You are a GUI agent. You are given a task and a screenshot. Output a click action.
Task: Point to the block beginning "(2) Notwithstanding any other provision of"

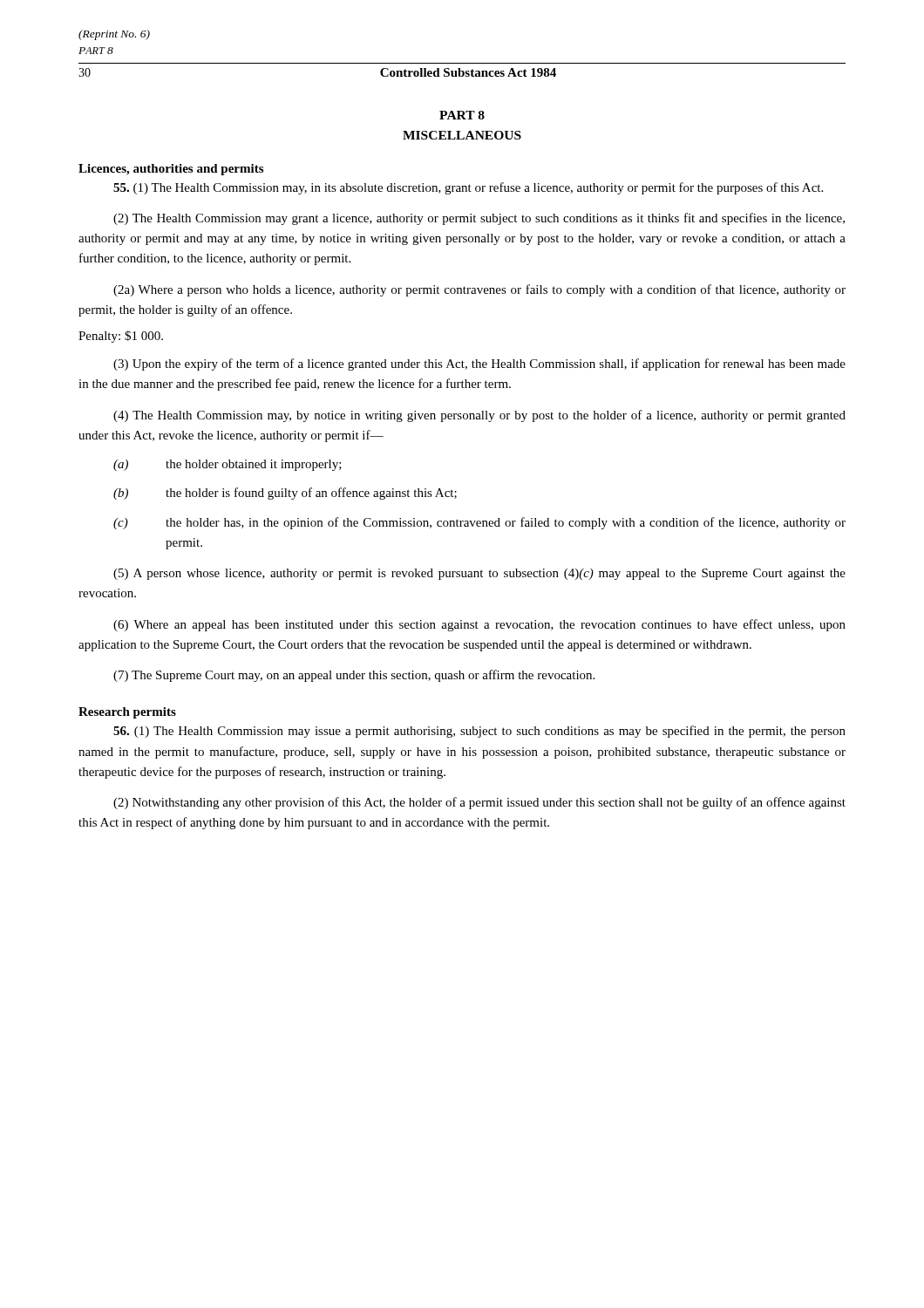pos(462,812)
